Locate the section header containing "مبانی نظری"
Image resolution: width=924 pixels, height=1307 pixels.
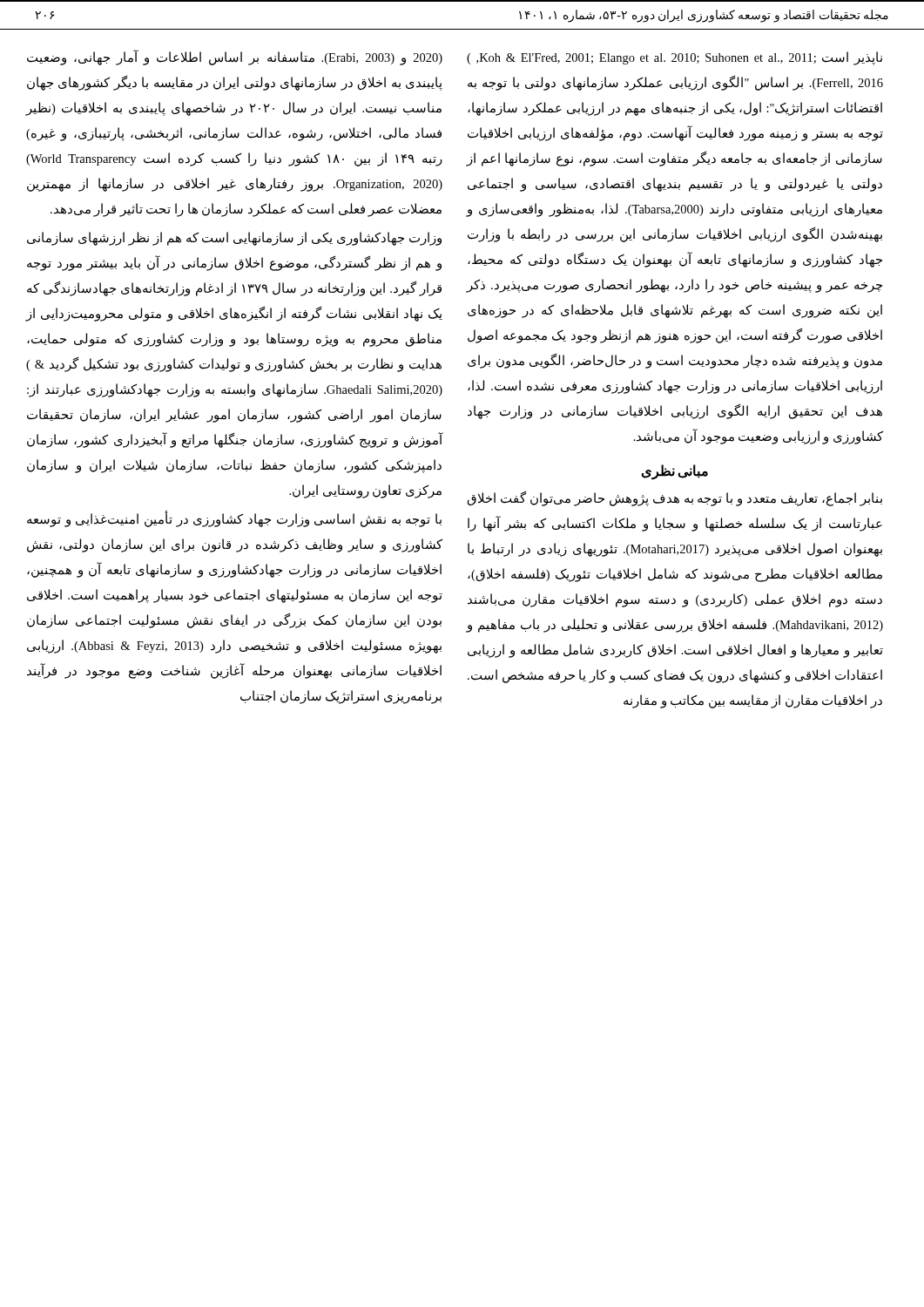675,471
